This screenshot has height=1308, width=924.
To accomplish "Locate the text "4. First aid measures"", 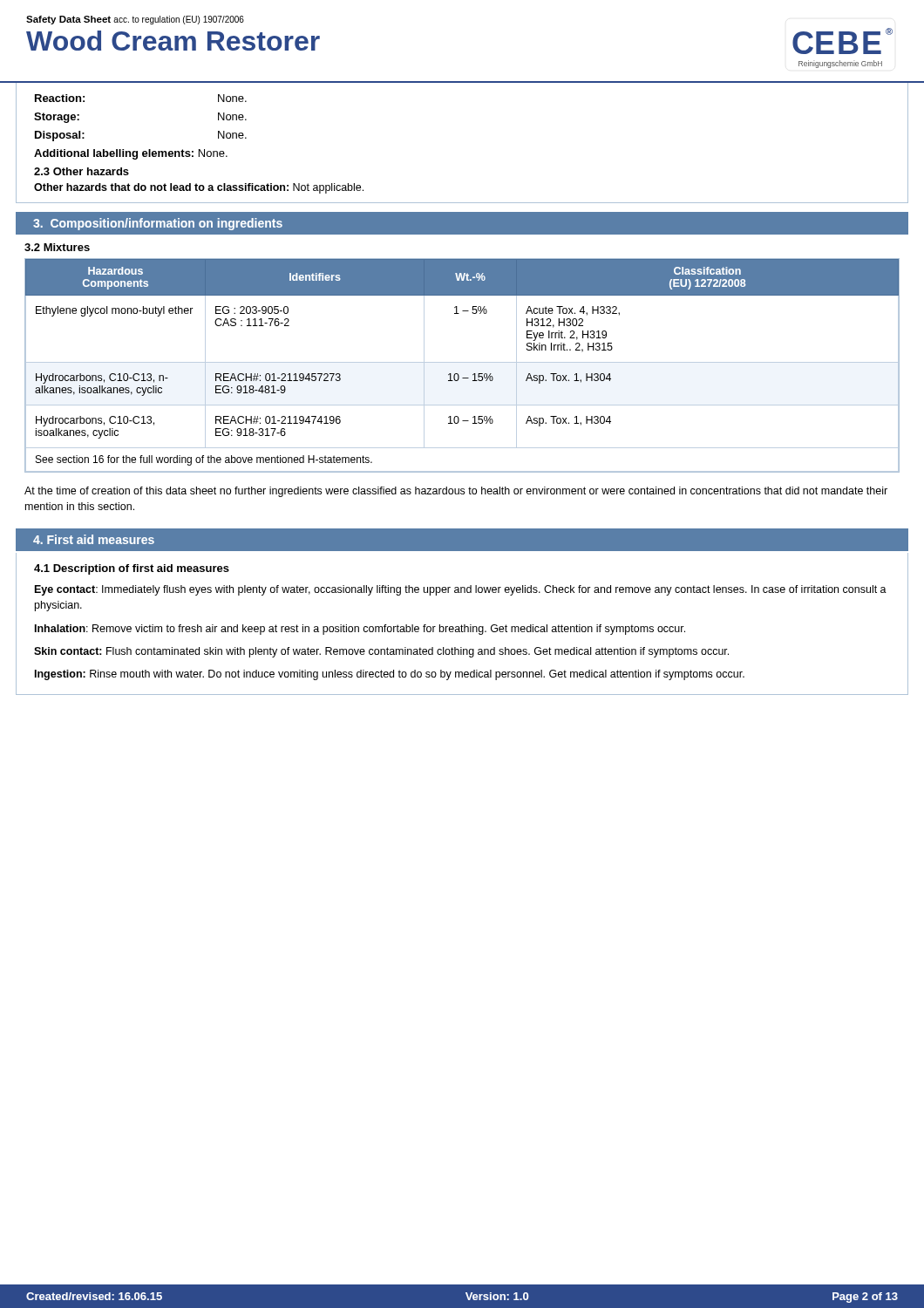I will (94, 540).
